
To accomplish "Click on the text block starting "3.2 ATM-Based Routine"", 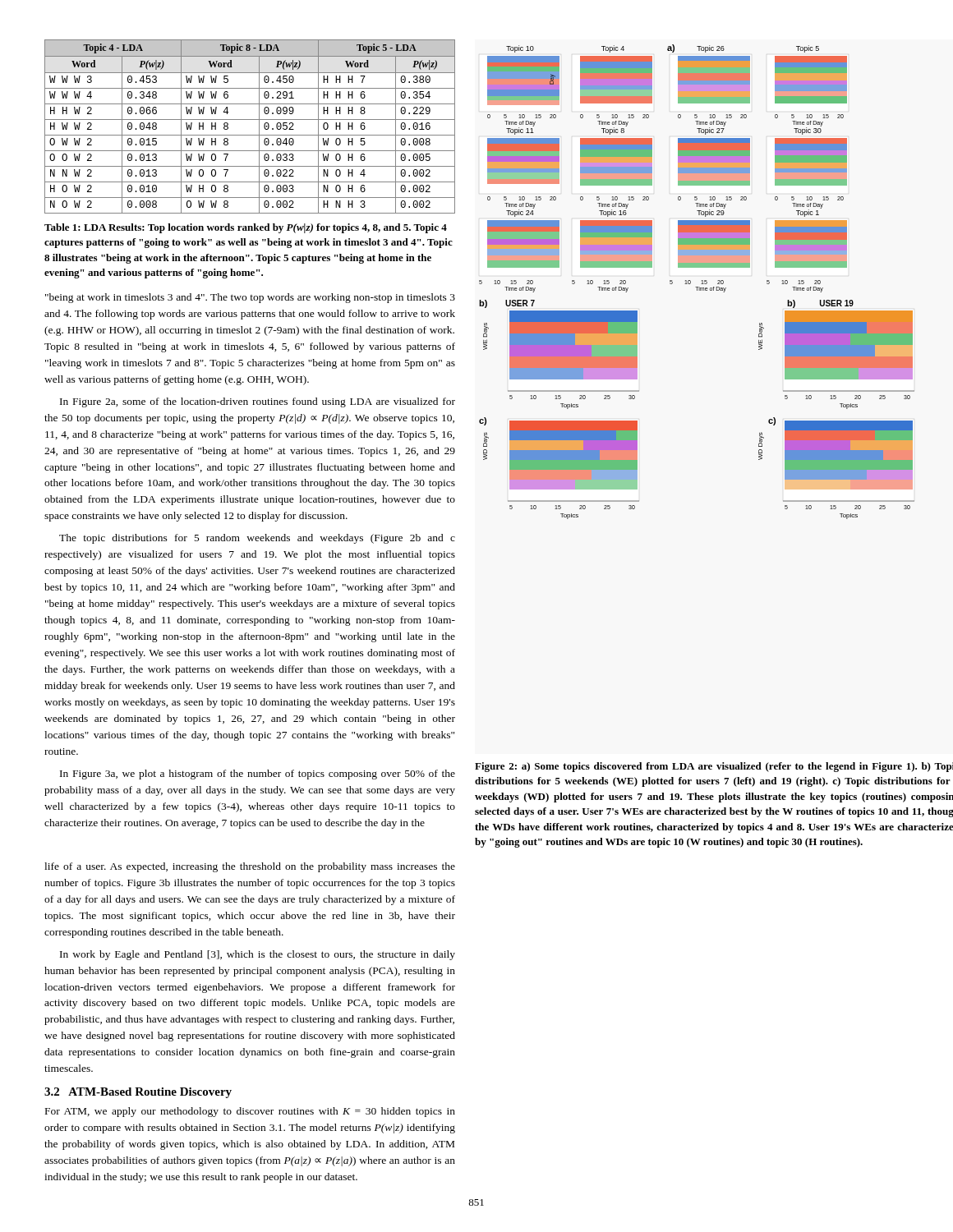I will tap(138, 1092).
